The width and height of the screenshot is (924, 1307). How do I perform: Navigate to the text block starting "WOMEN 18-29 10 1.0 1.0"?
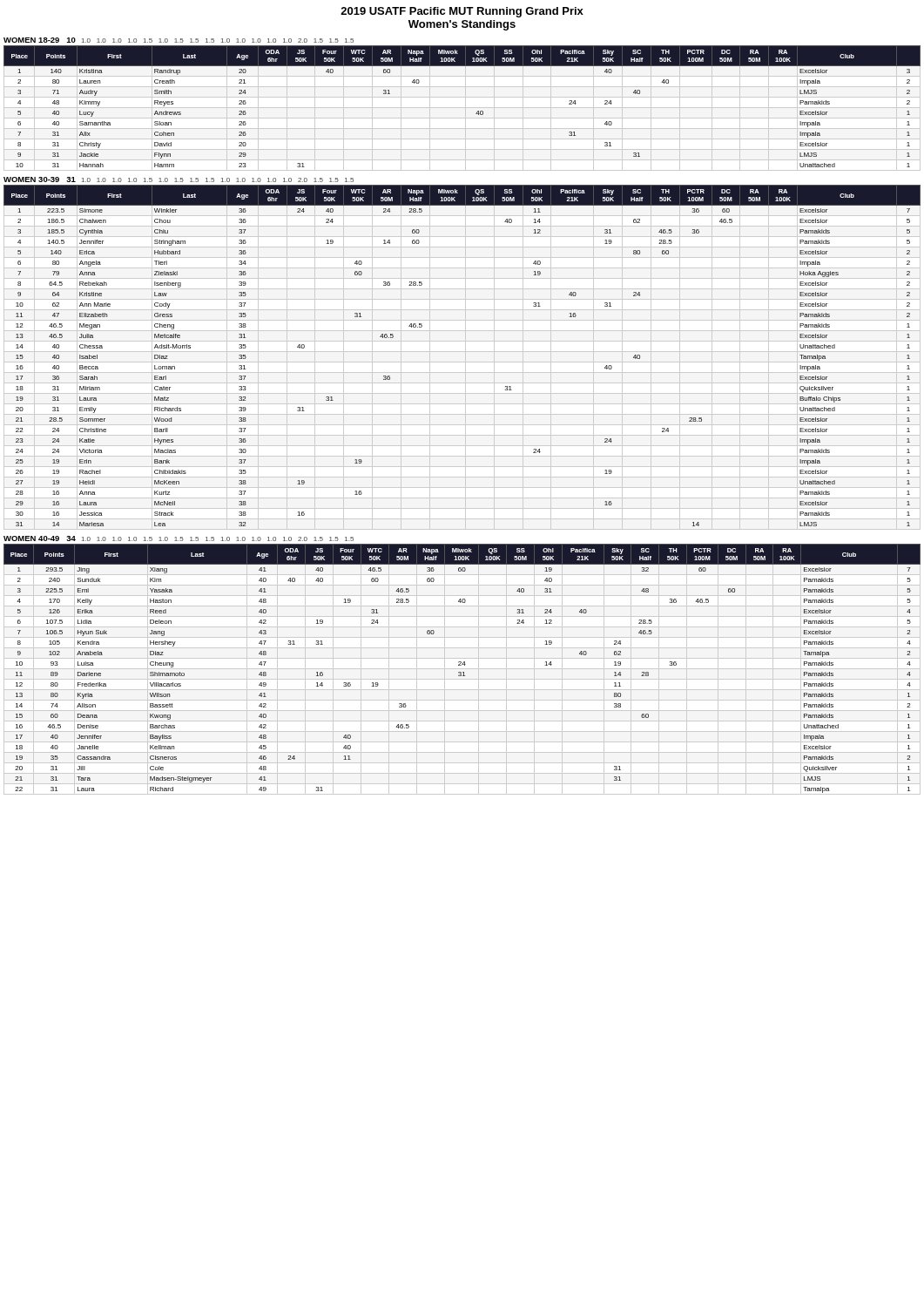coord(179,40)
